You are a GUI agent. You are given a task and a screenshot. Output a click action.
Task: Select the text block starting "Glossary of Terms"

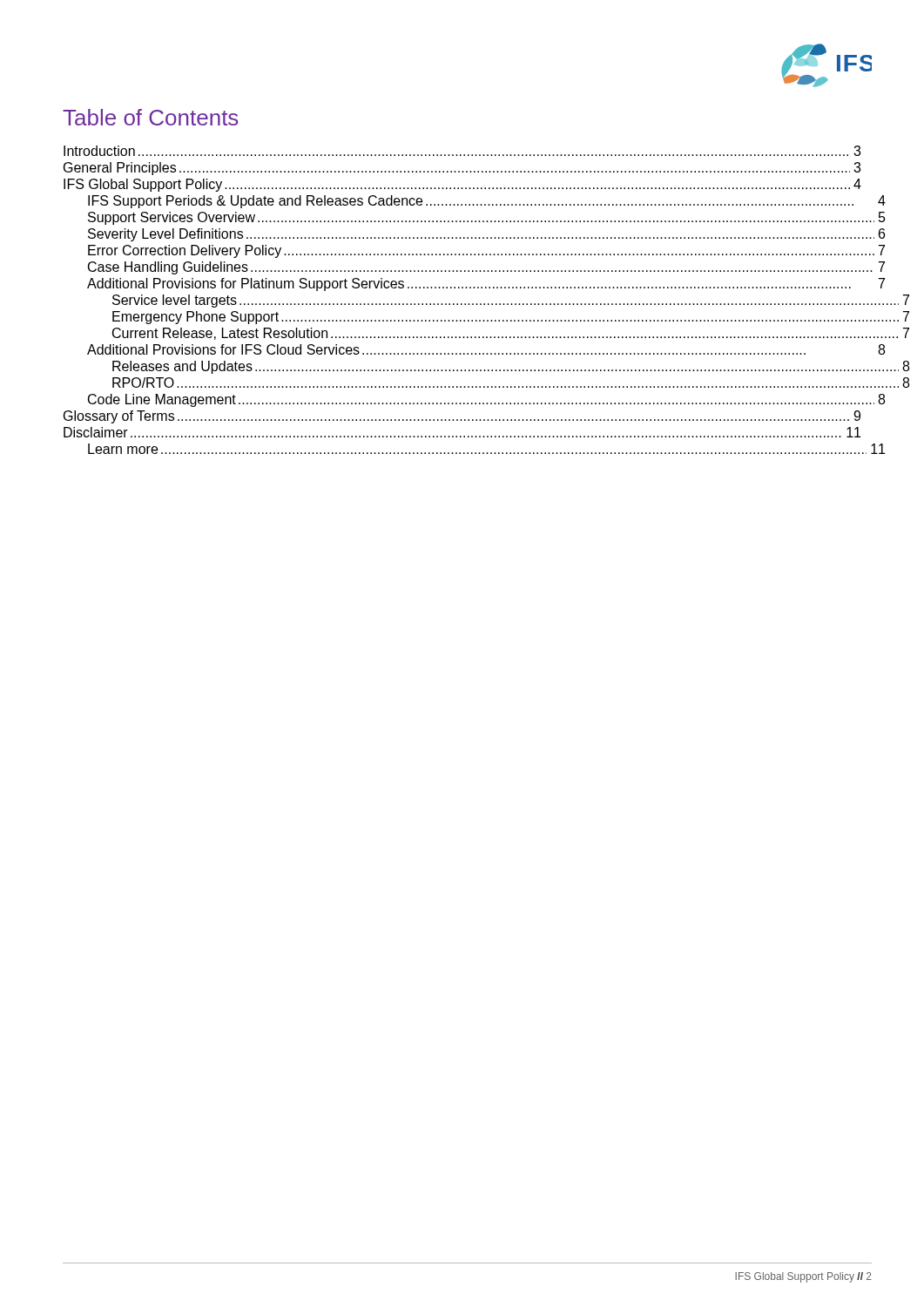(462, 417)
